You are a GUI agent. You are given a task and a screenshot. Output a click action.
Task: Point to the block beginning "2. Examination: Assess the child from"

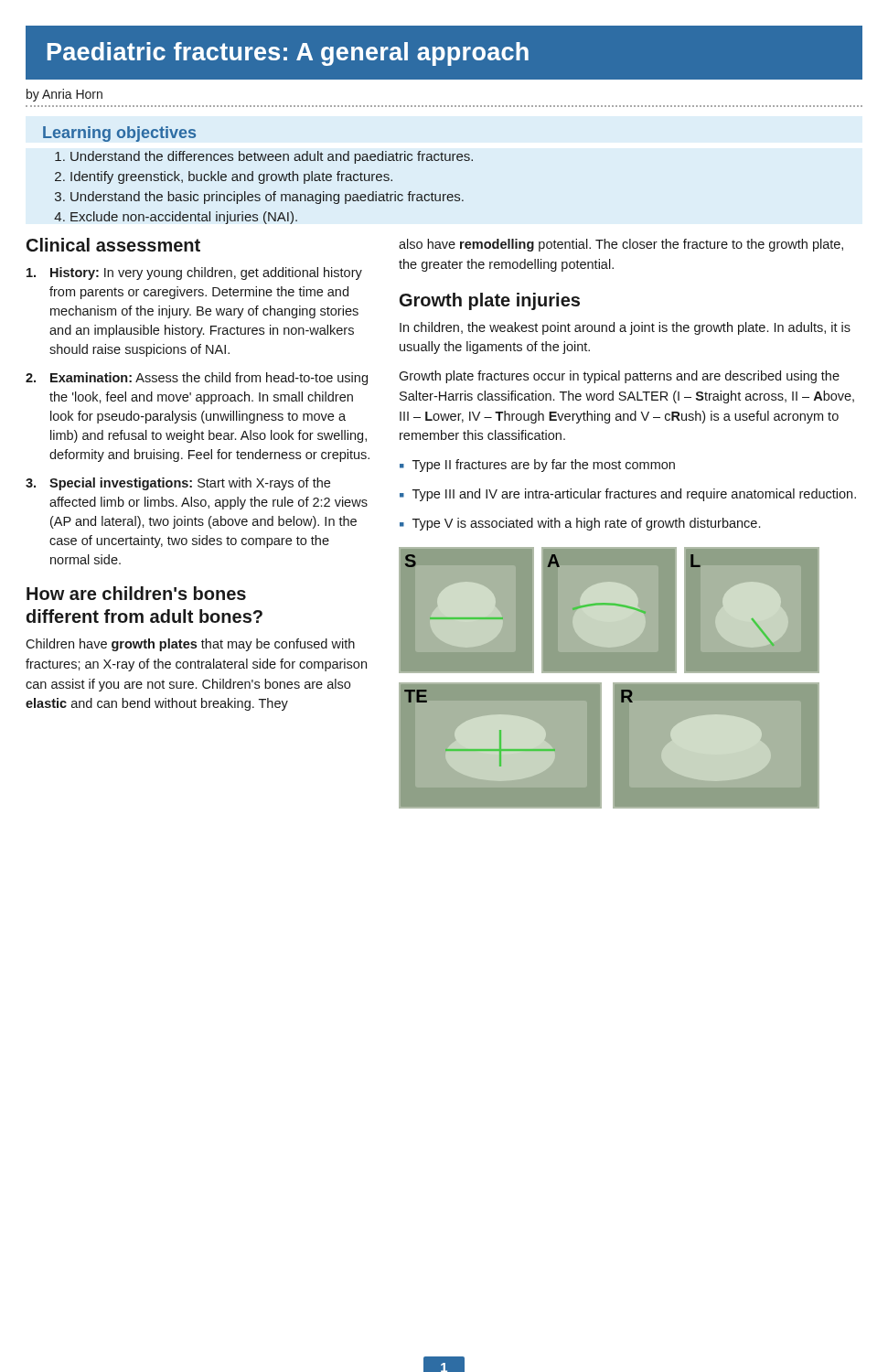click(199, 417)
